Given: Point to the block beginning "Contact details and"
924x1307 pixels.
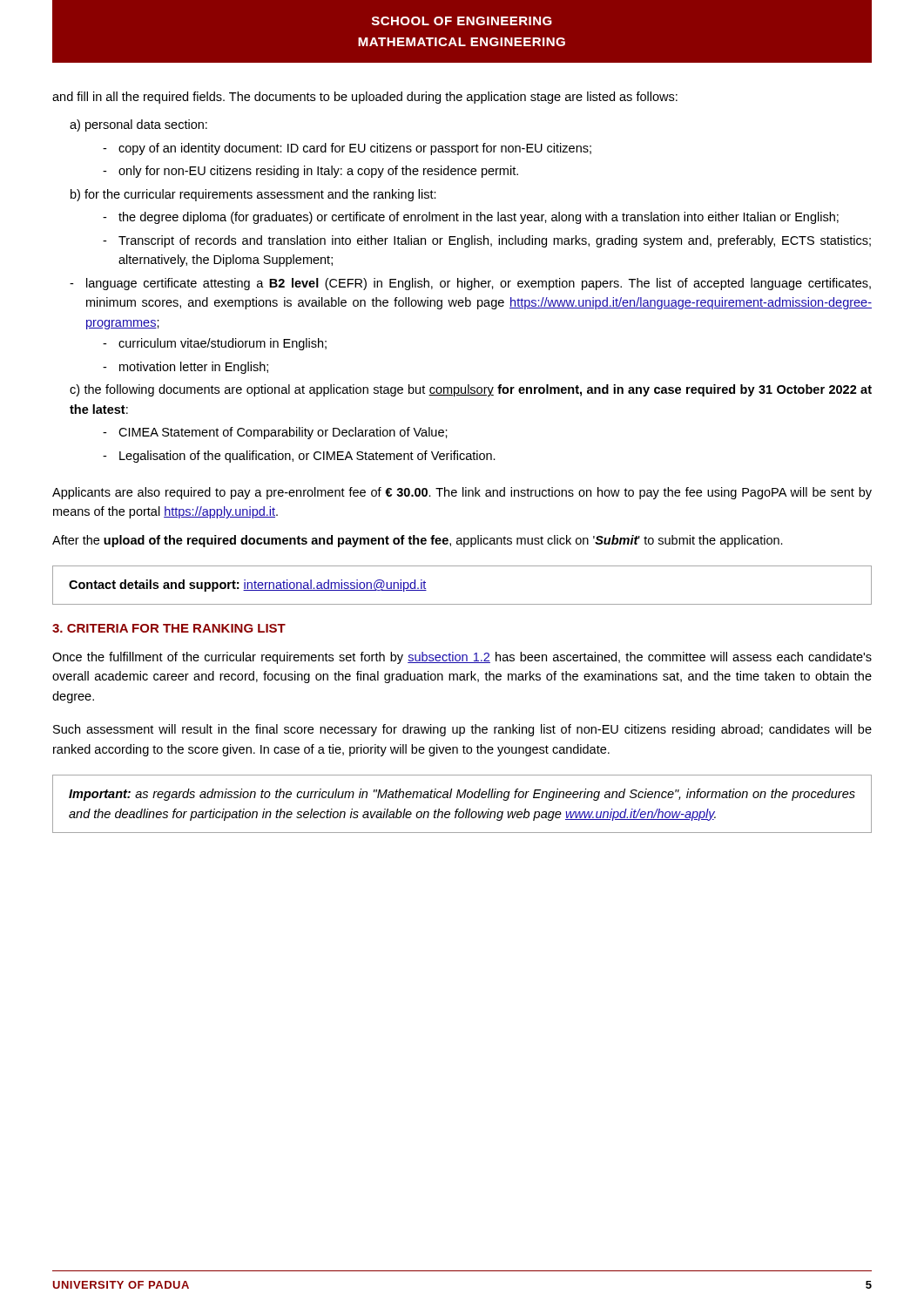Looking at the screenshot, I should click(248, 585).
